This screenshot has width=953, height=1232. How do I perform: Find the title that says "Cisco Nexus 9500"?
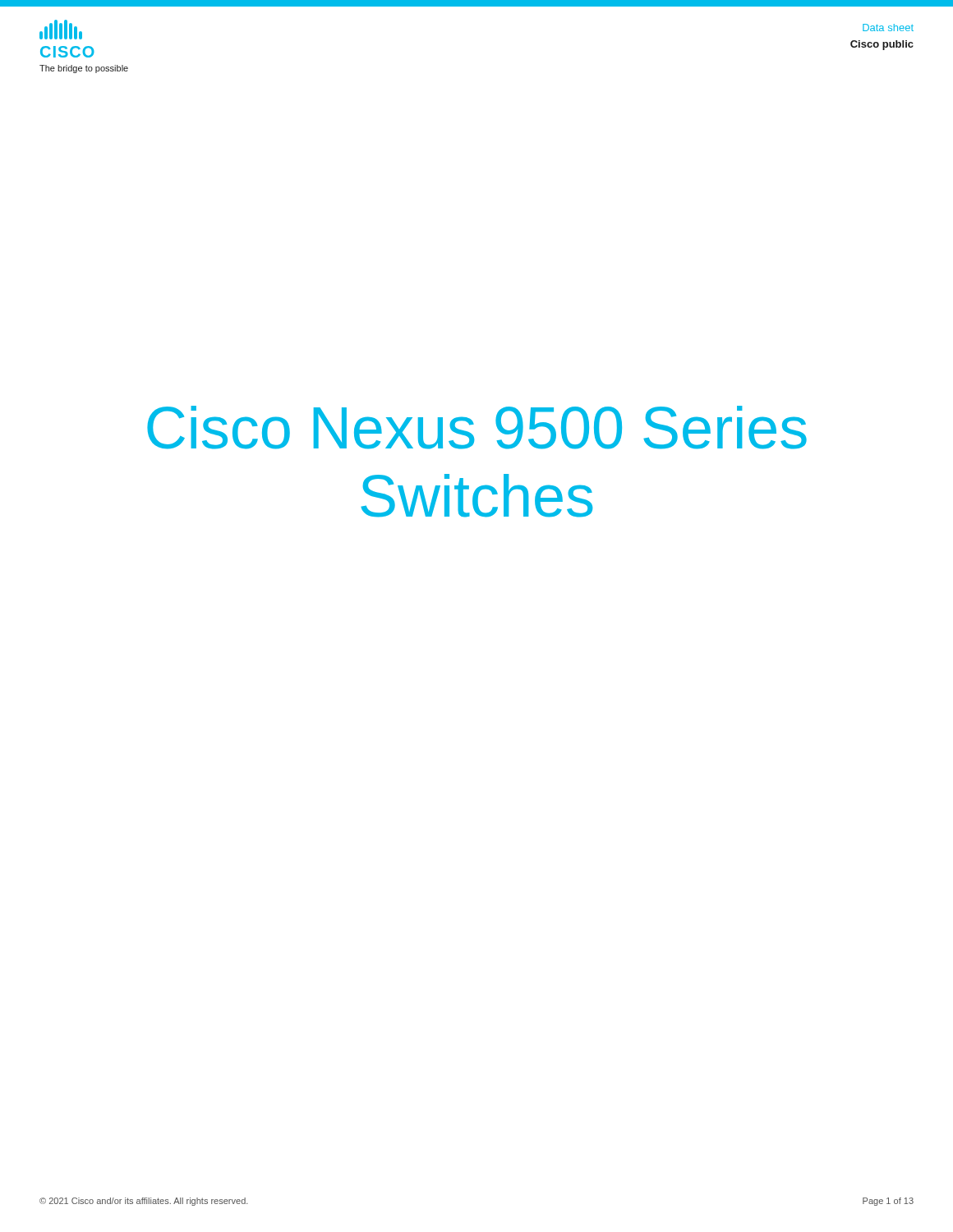(x=476, y=462)
